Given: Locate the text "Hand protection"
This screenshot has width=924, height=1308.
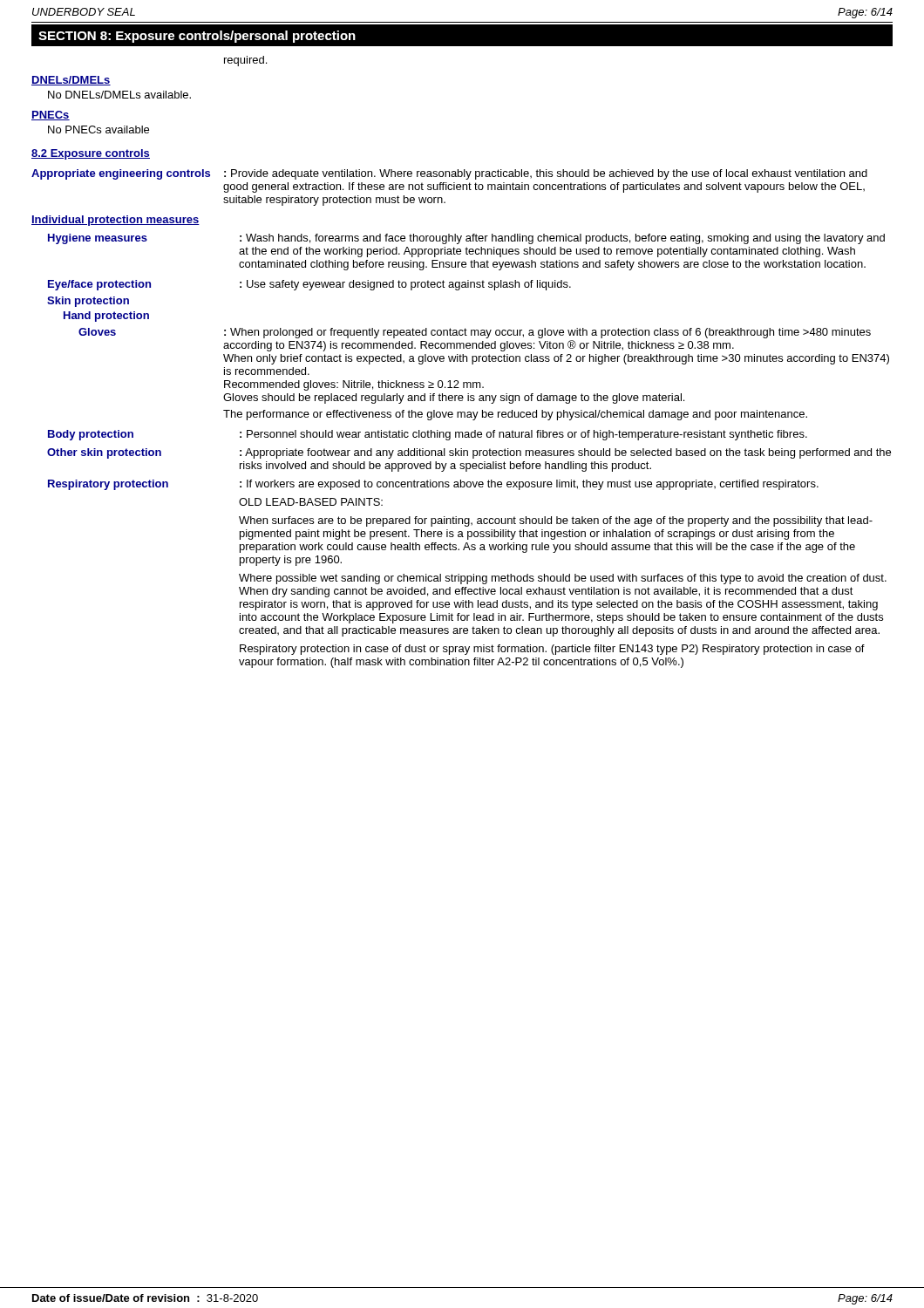Looking at the screenshot, I should click(x=106, y=317).
